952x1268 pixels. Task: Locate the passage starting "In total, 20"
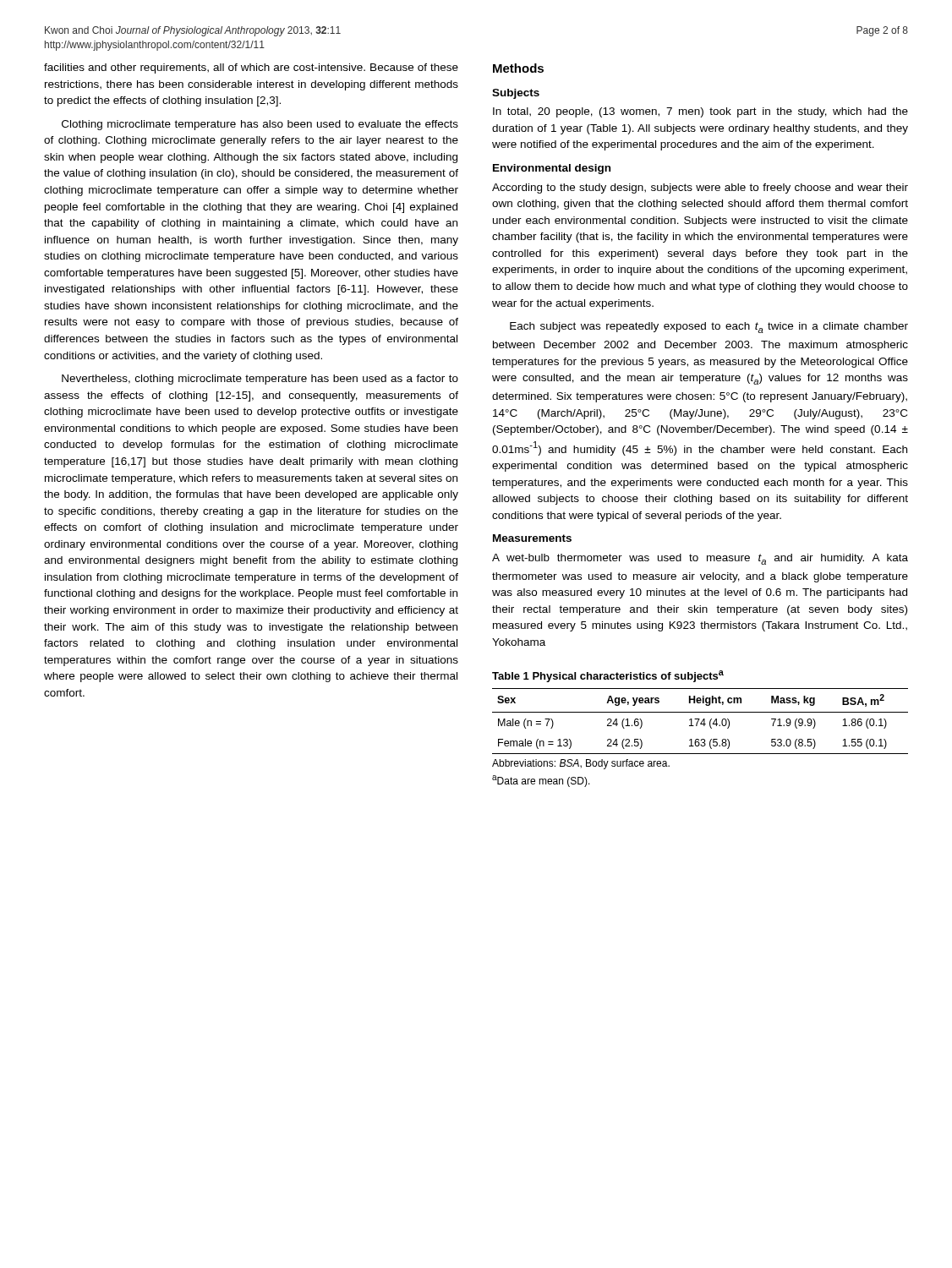[x=700, y=128]
